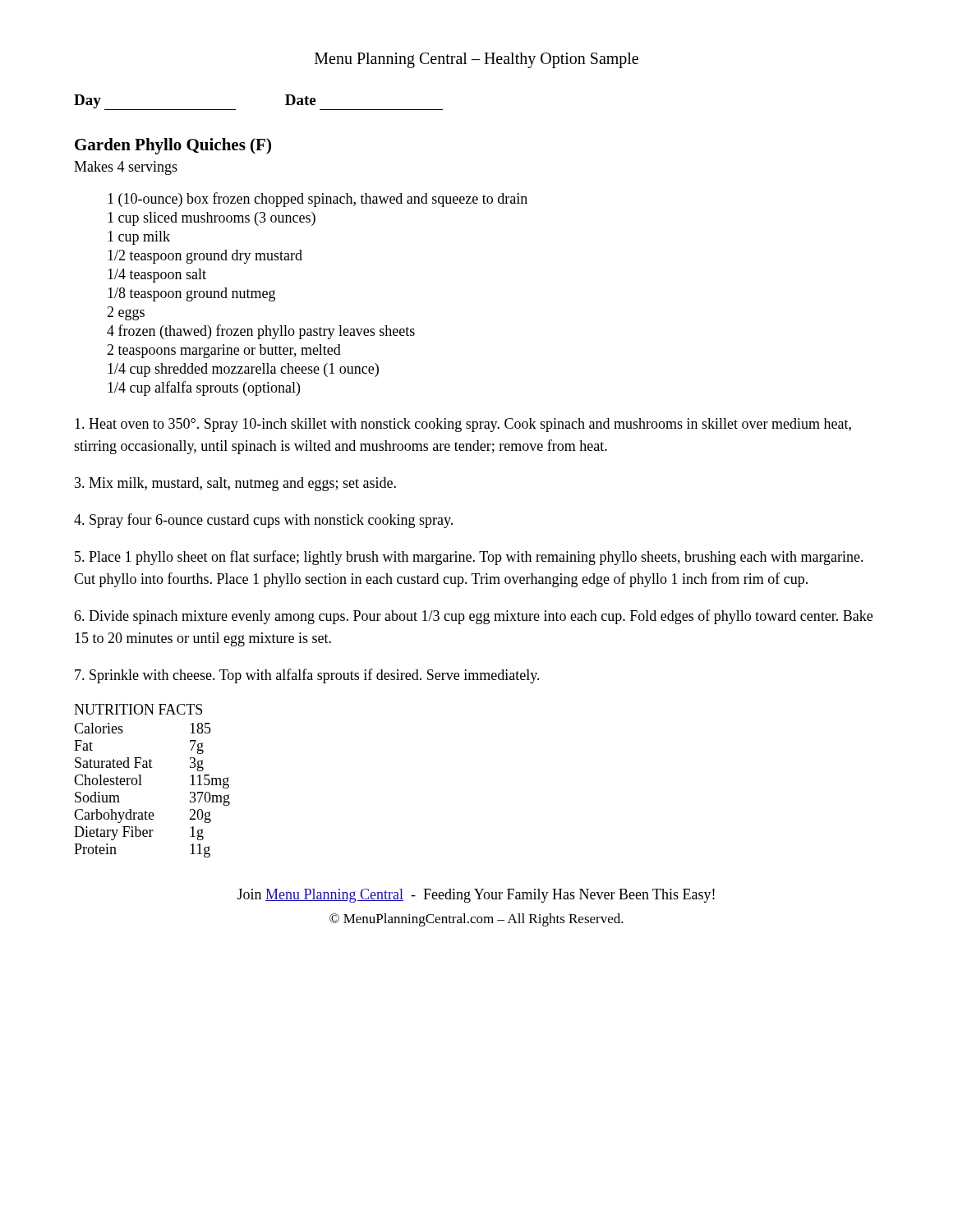Find the region starting "1 cup sliced mushrooms"
This screenshot has height=1232, width=953.
click(212, 219)
